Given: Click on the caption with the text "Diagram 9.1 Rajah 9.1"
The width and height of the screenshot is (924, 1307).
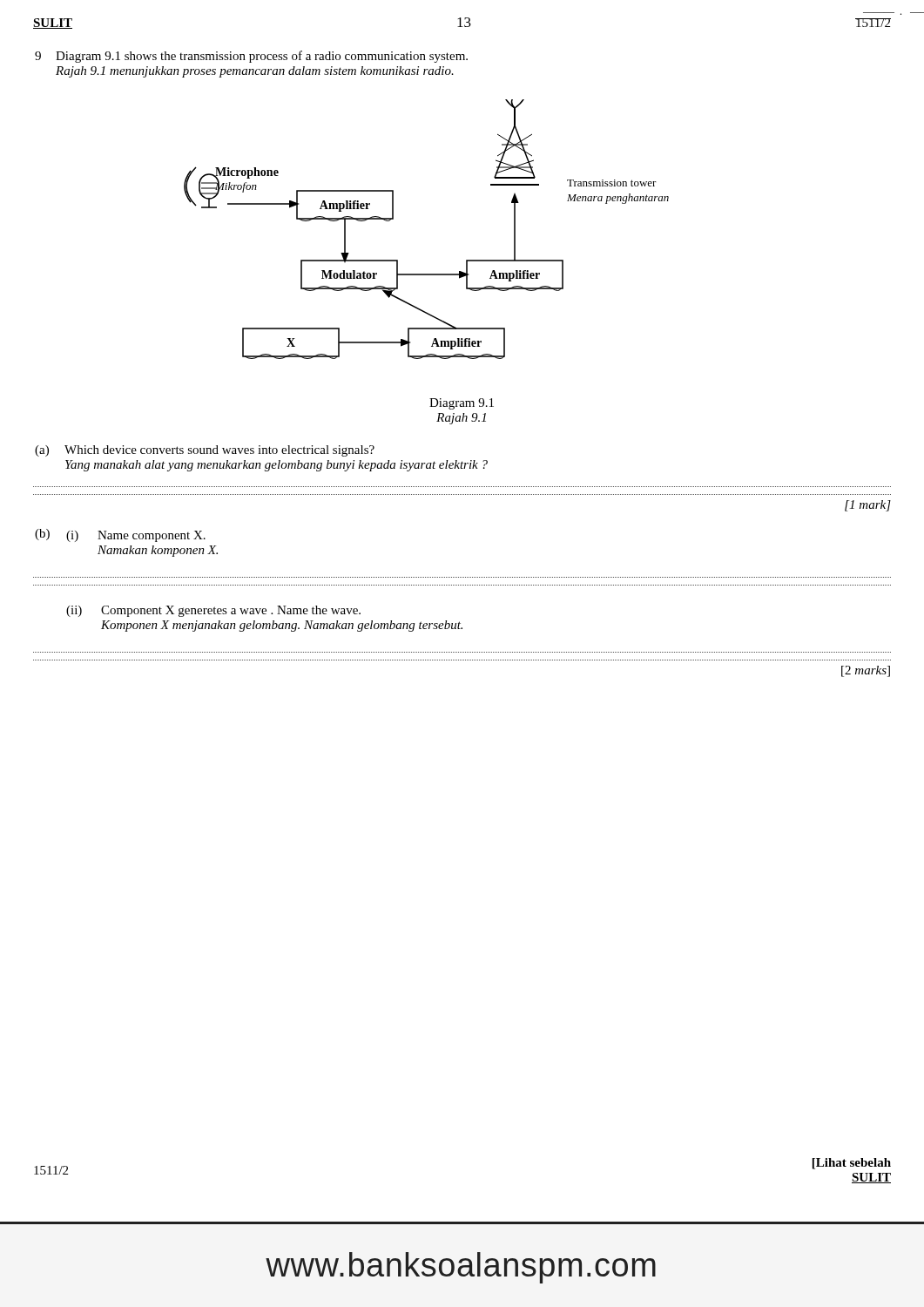Looking at the screenshot, I should click(462, 410).
